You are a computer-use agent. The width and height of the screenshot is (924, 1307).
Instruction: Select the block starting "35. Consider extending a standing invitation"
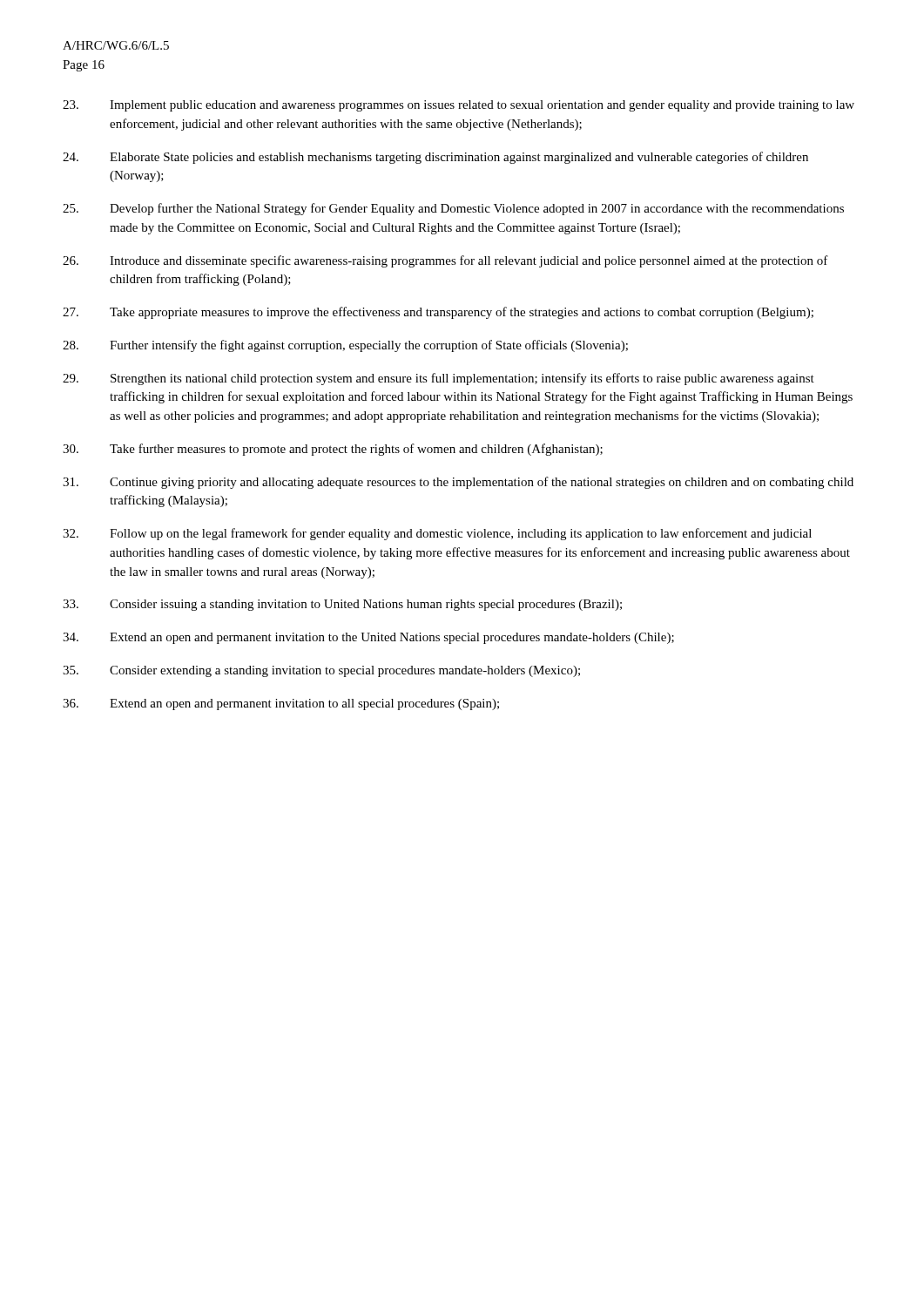pos(322,671)
